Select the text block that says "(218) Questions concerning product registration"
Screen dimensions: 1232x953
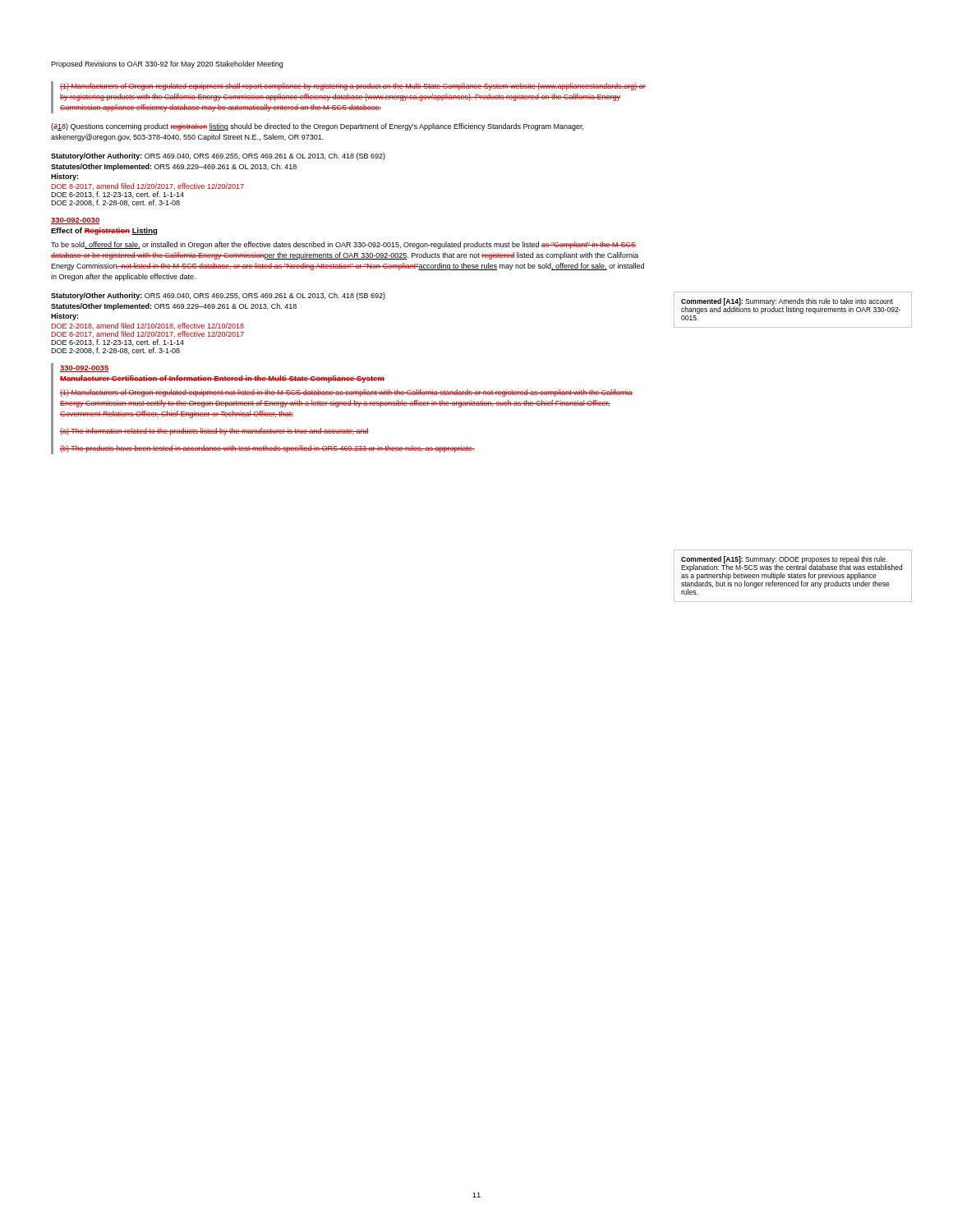point(351,132)
